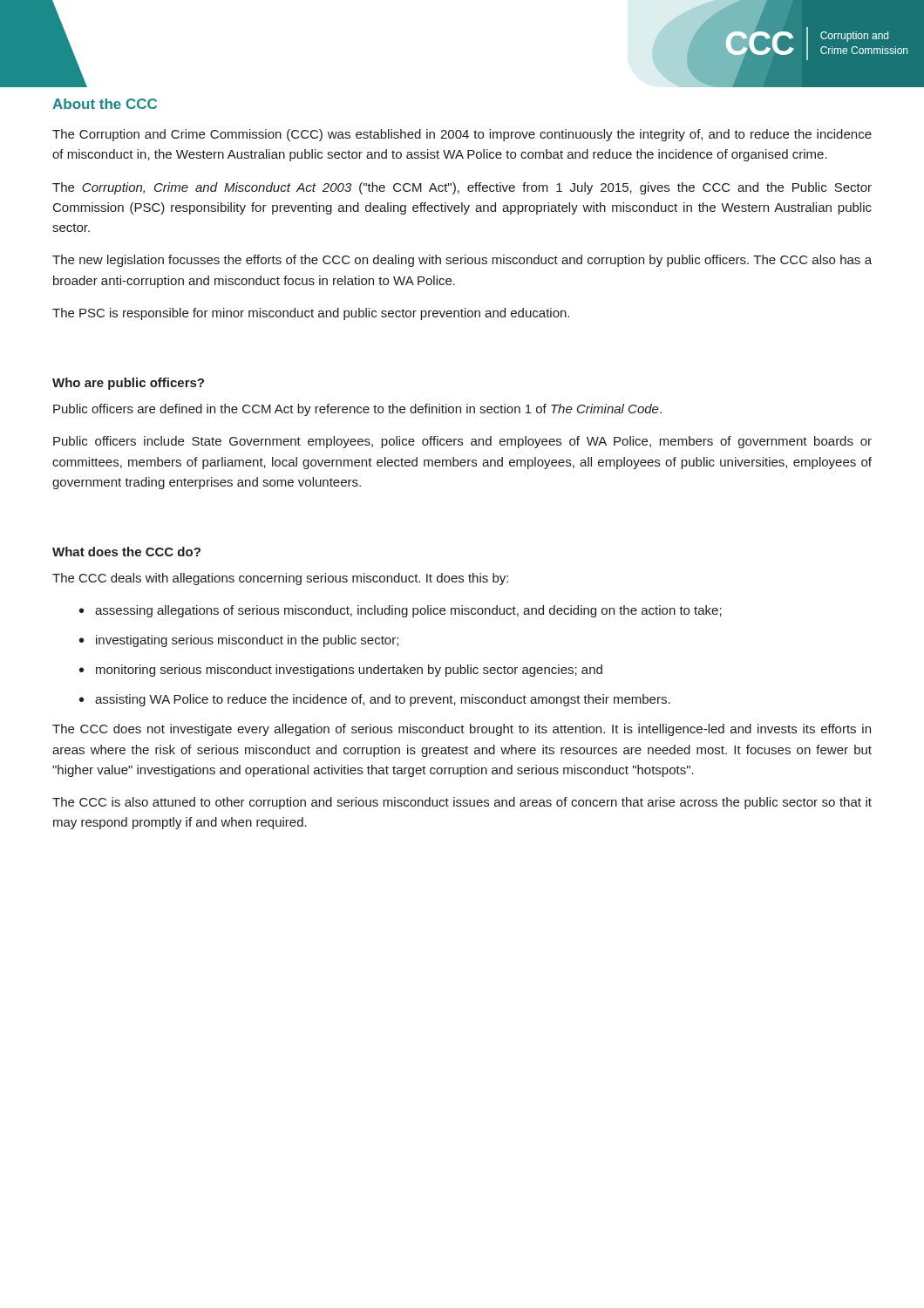924x1308 pixels.
Task: Navigate to the text starting "The PSC is responsible for minor"
Action: click(311, 312)
